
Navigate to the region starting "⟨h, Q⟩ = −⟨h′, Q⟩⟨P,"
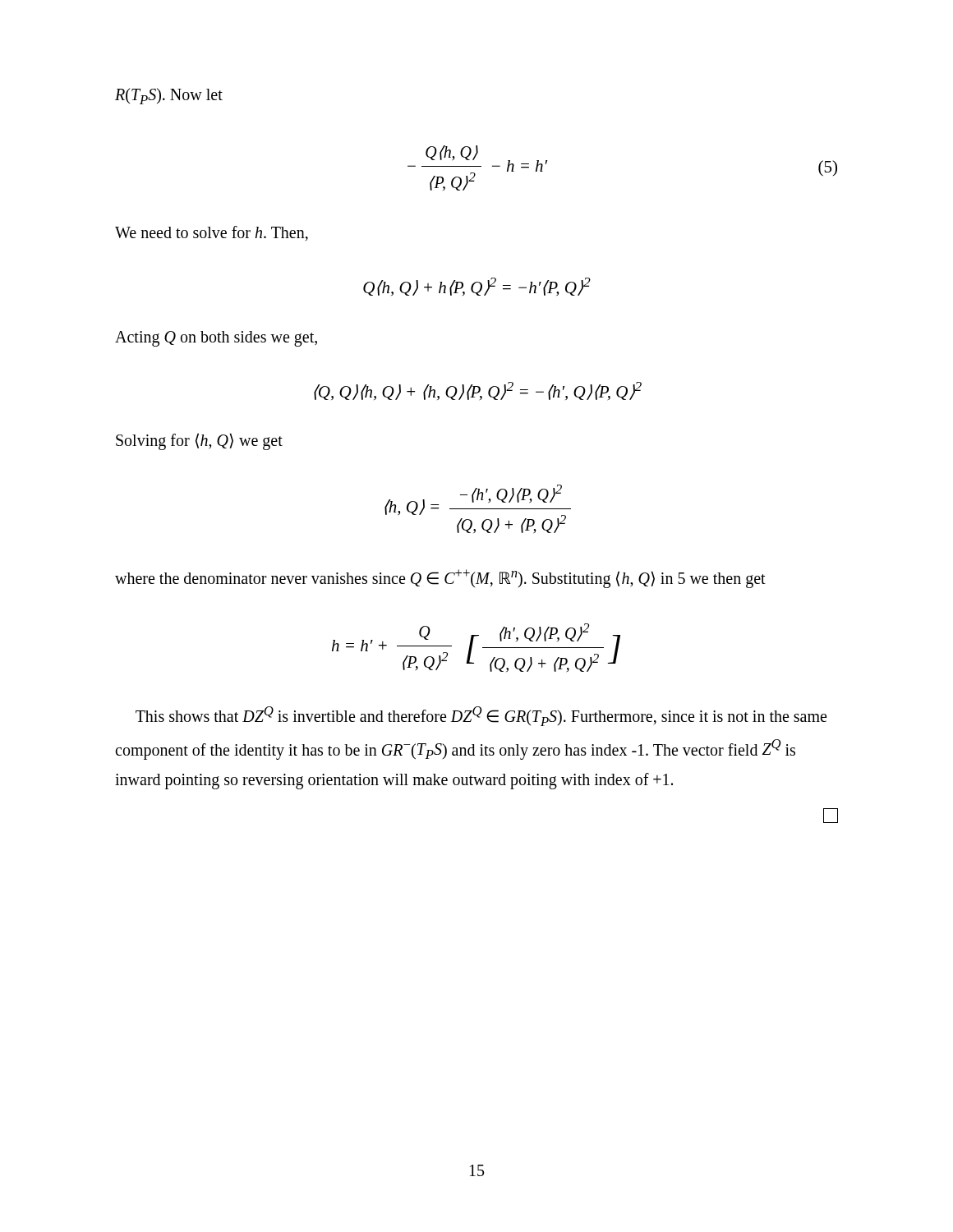(476, 508)
